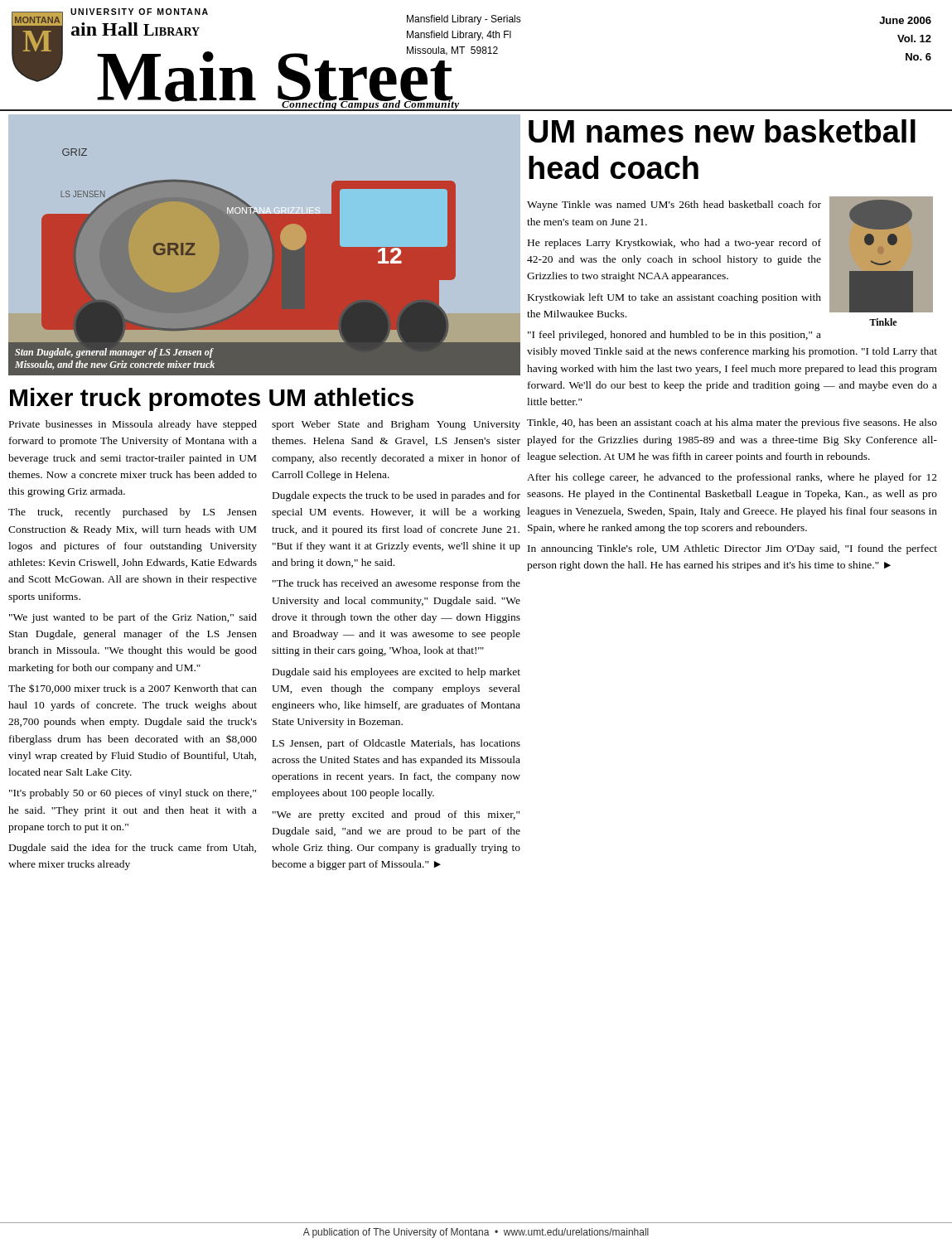Click the section header
The image size is (952, 1243).
click(211, 397)
